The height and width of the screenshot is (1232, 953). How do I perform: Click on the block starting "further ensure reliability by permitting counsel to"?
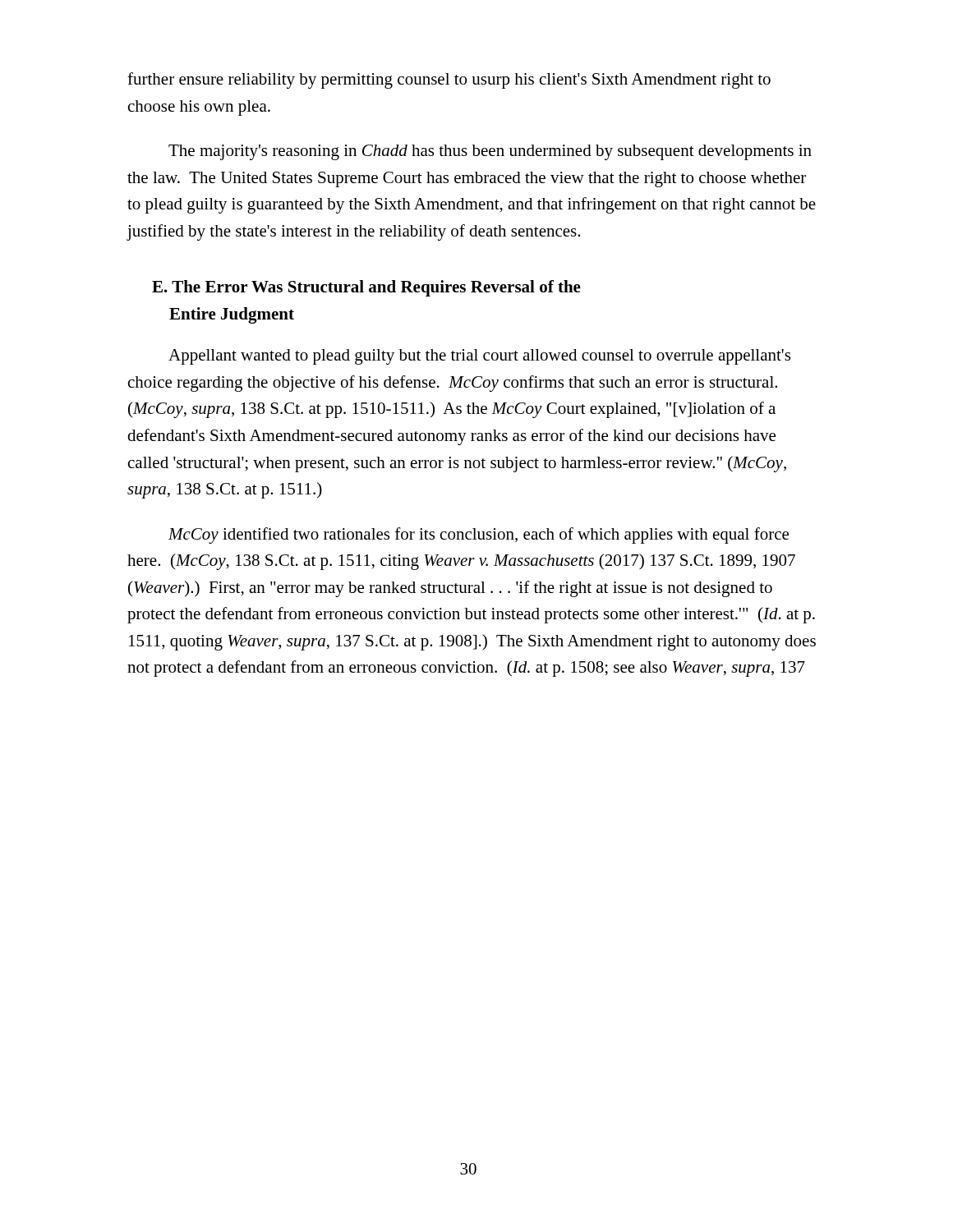472,155
